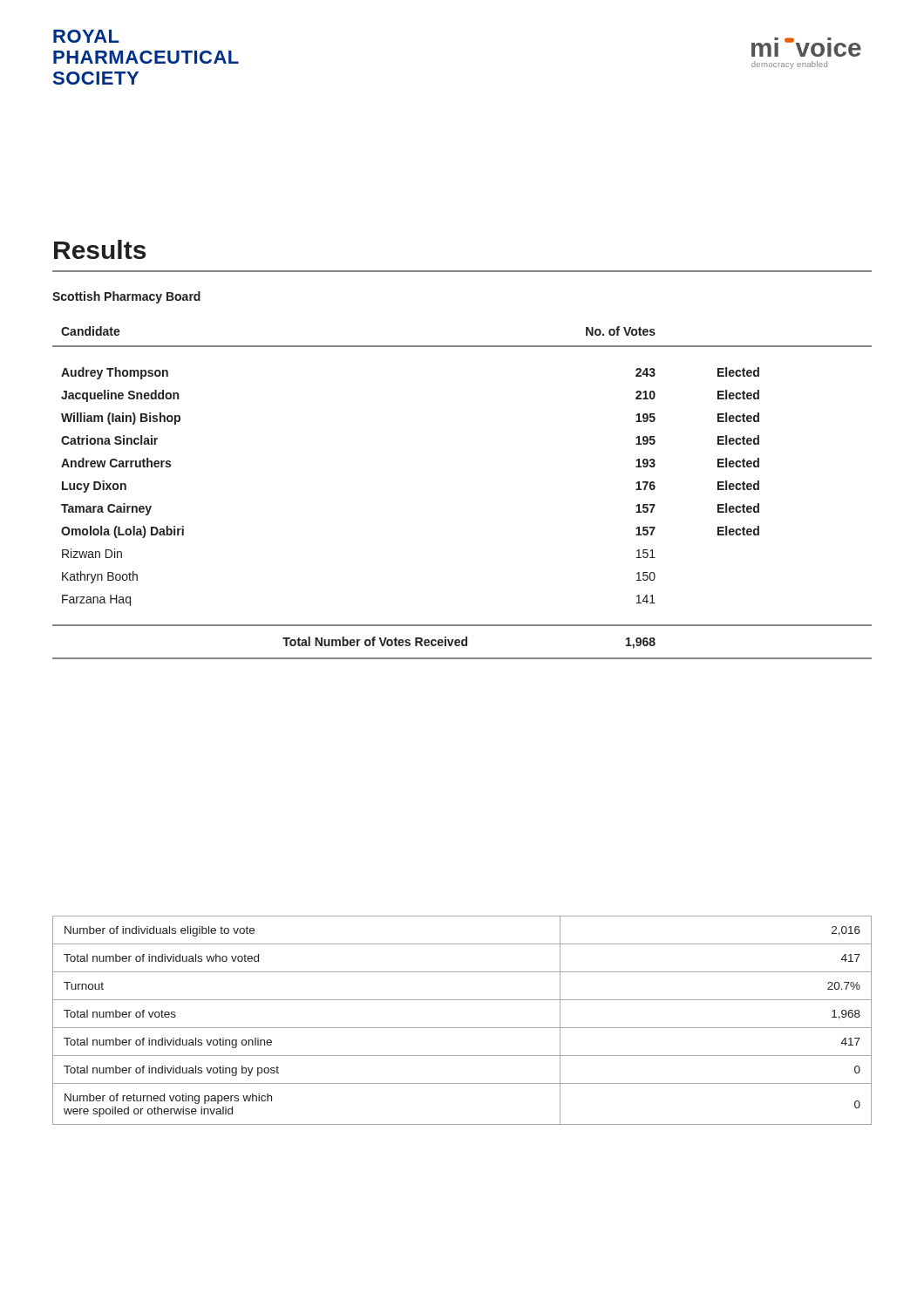This screenshot has width=924, height=1308.
Task: Locate the table with the text "Total number of individuals"
Action: 462,1020
